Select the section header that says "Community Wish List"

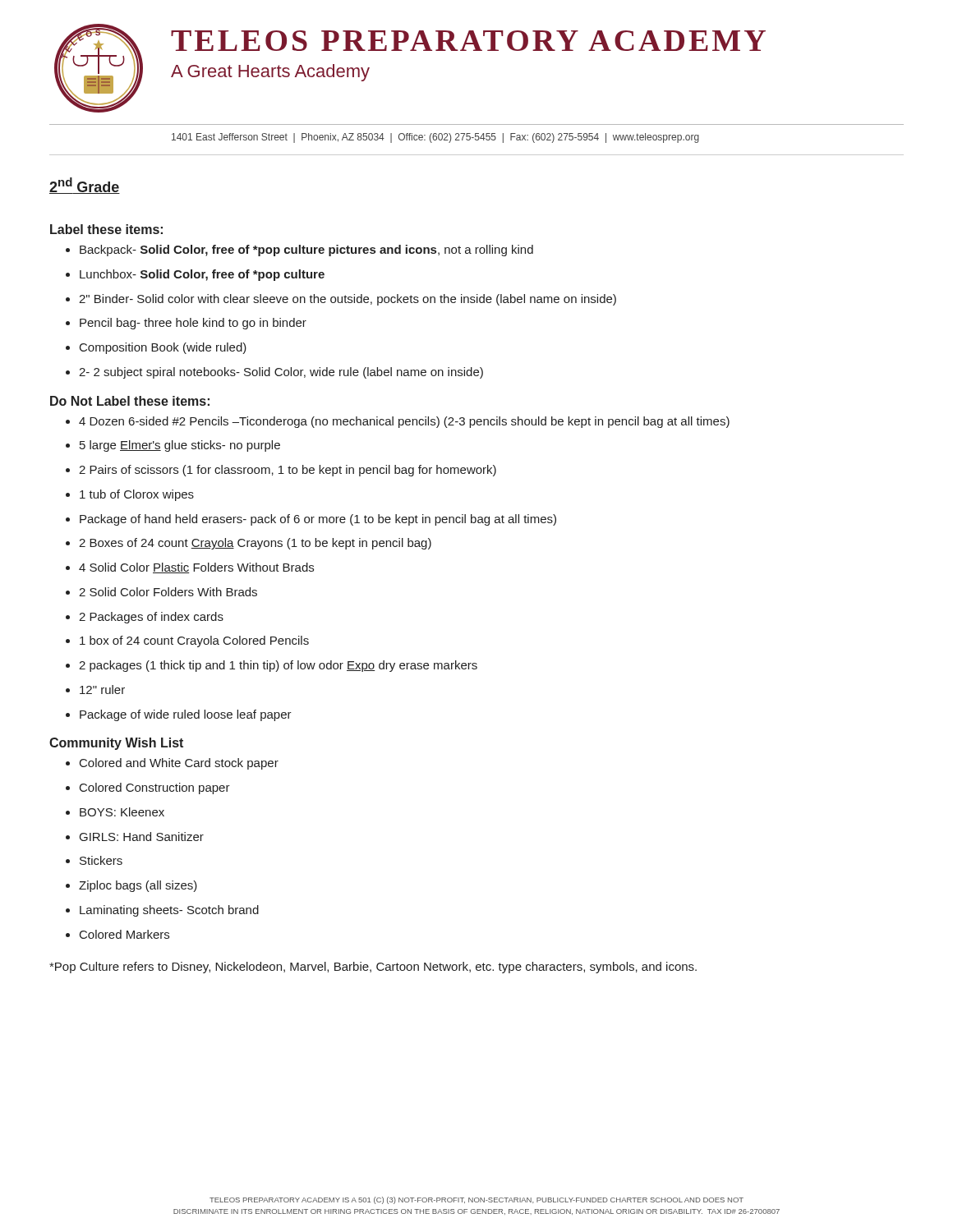pyautogui.click(x=116, y=743)
